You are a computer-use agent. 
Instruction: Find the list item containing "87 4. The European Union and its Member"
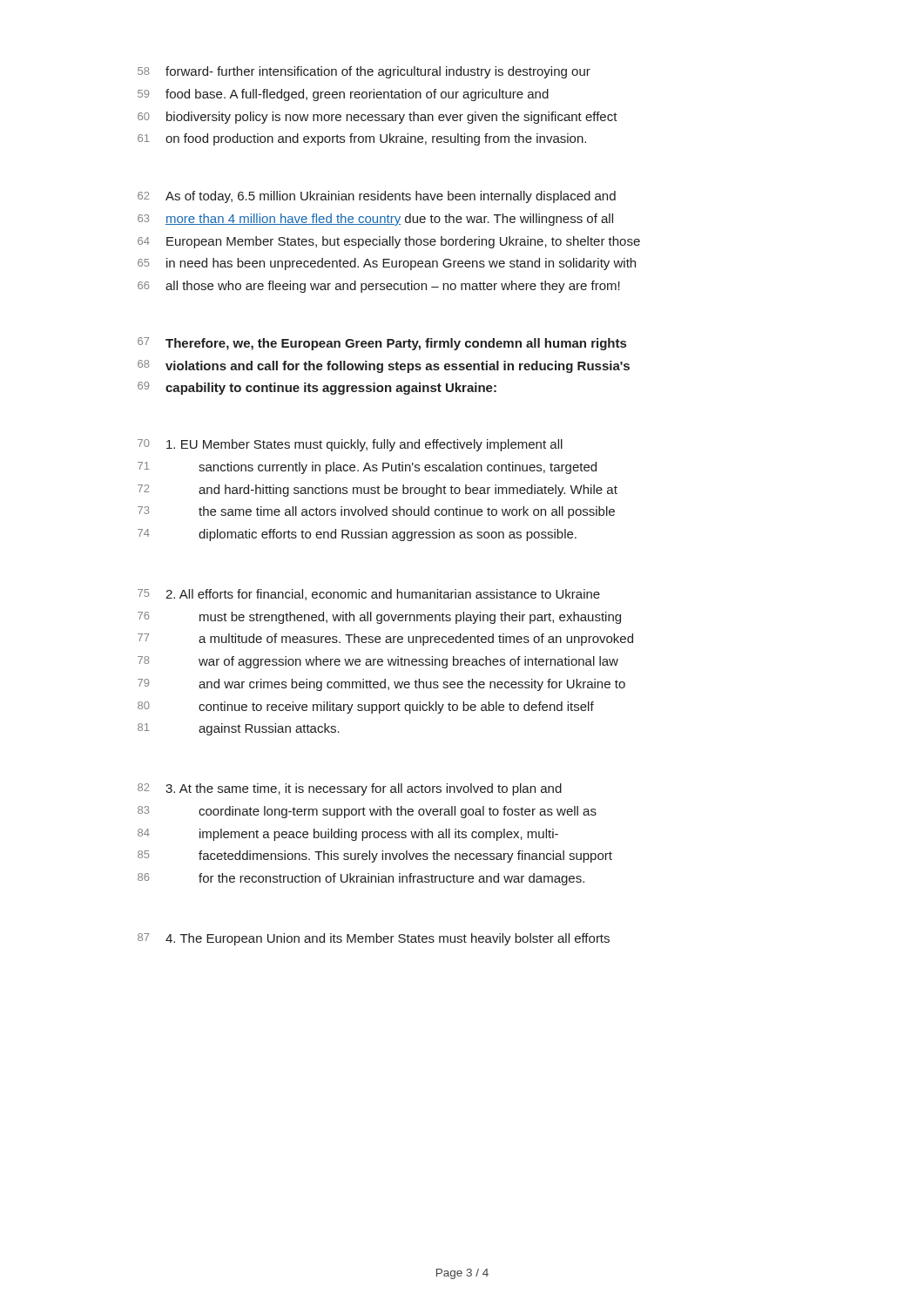(x=479, y=938)
